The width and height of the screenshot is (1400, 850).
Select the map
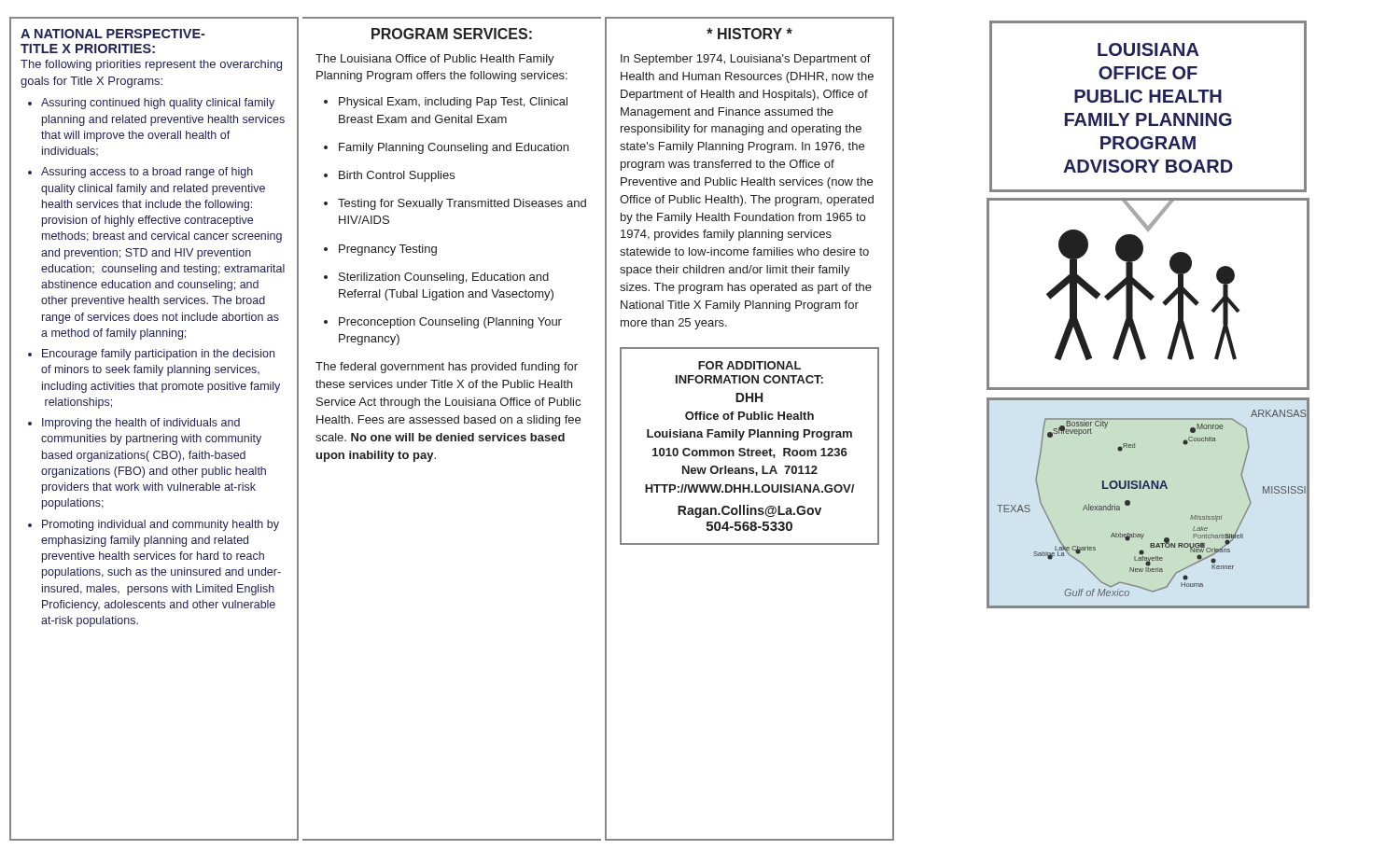[x=1148, y=503]
